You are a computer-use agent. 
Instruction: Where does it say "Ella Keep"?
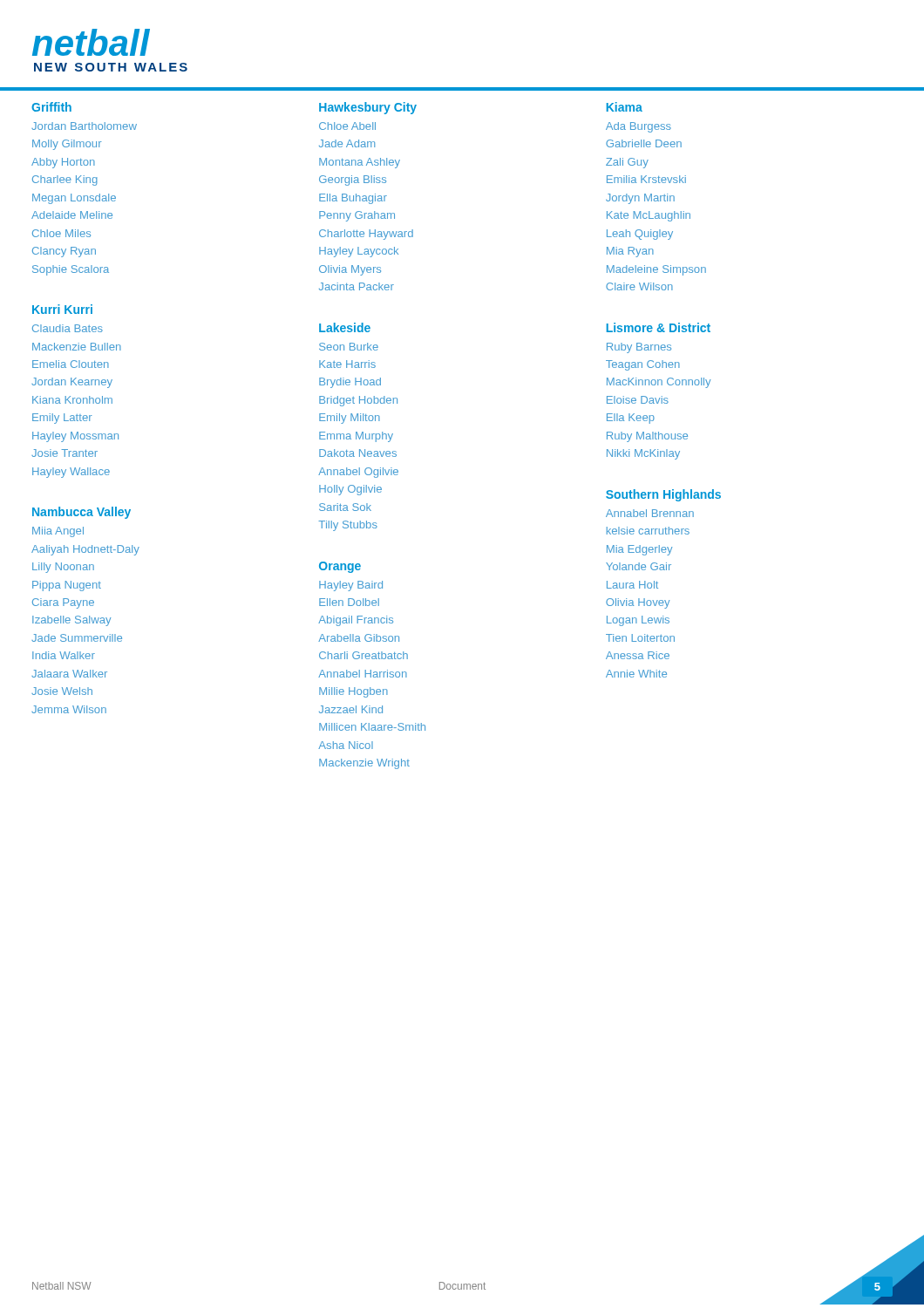click(630, 418)
